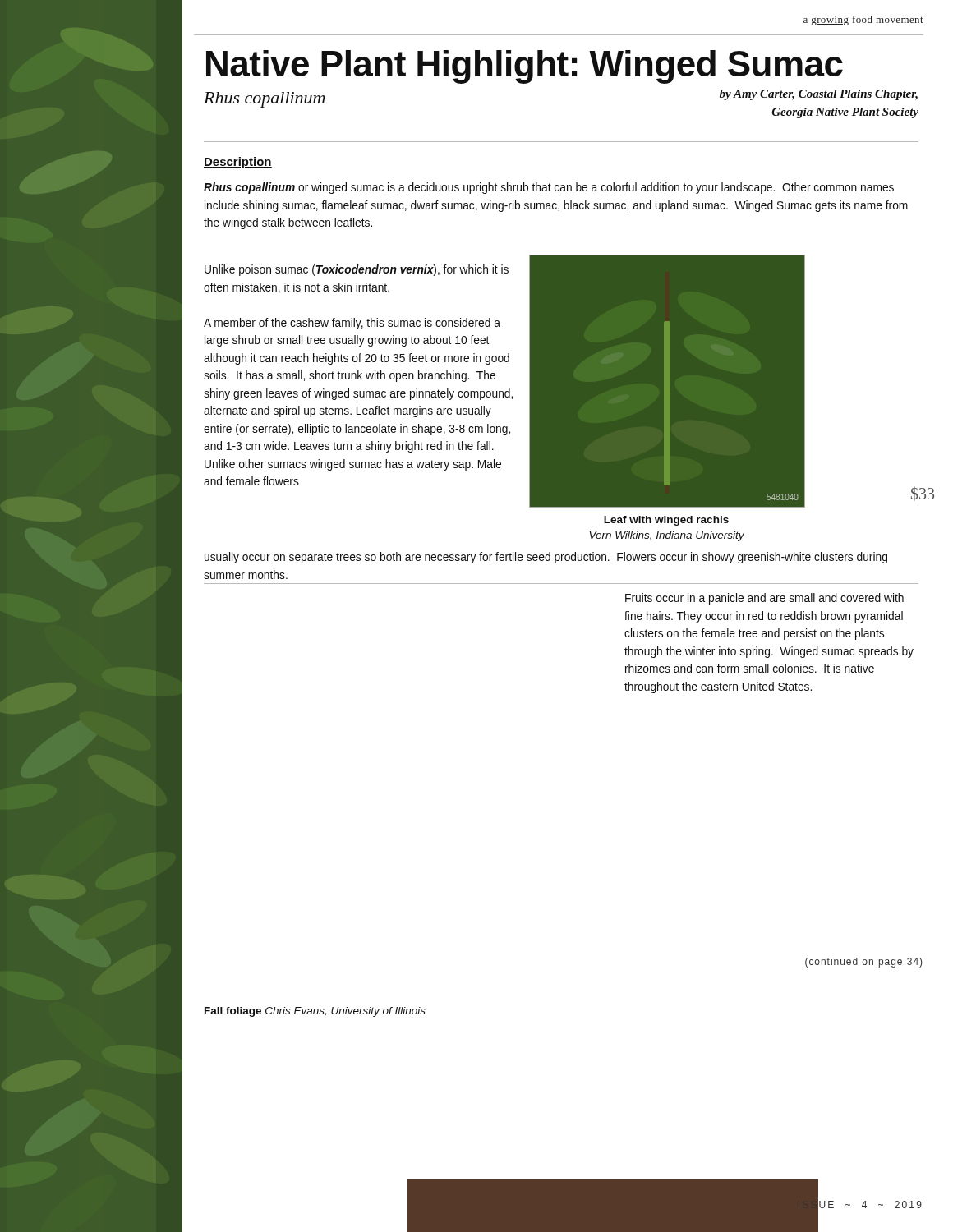Viewport: 953px width, 1232px height.
Task: Locate the caption that says "Leaf with winged"
Action: (x=666, y=527)
